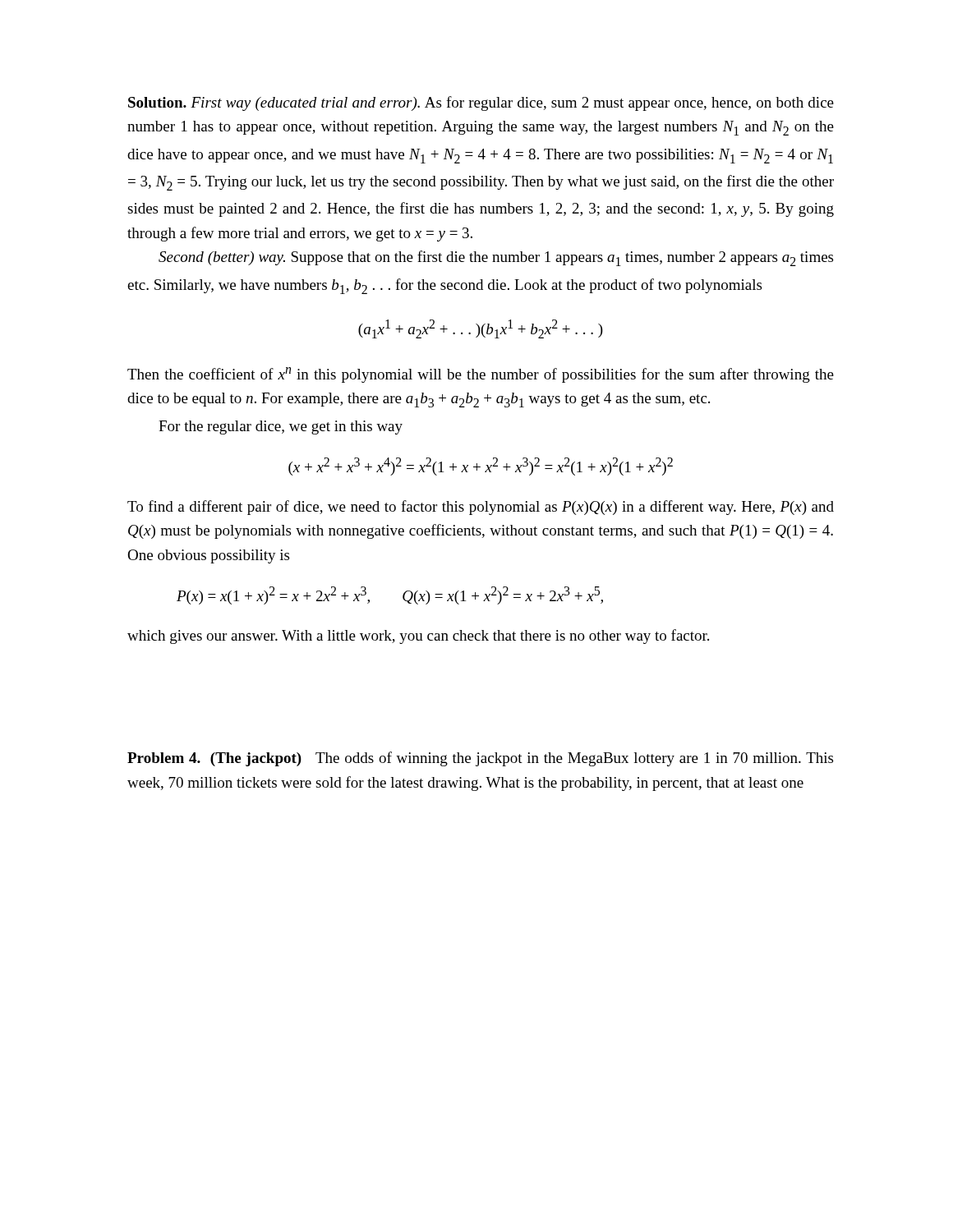Find the text block containing "Solution. First way (educated trial and error). As"

[x=481, y=167]
